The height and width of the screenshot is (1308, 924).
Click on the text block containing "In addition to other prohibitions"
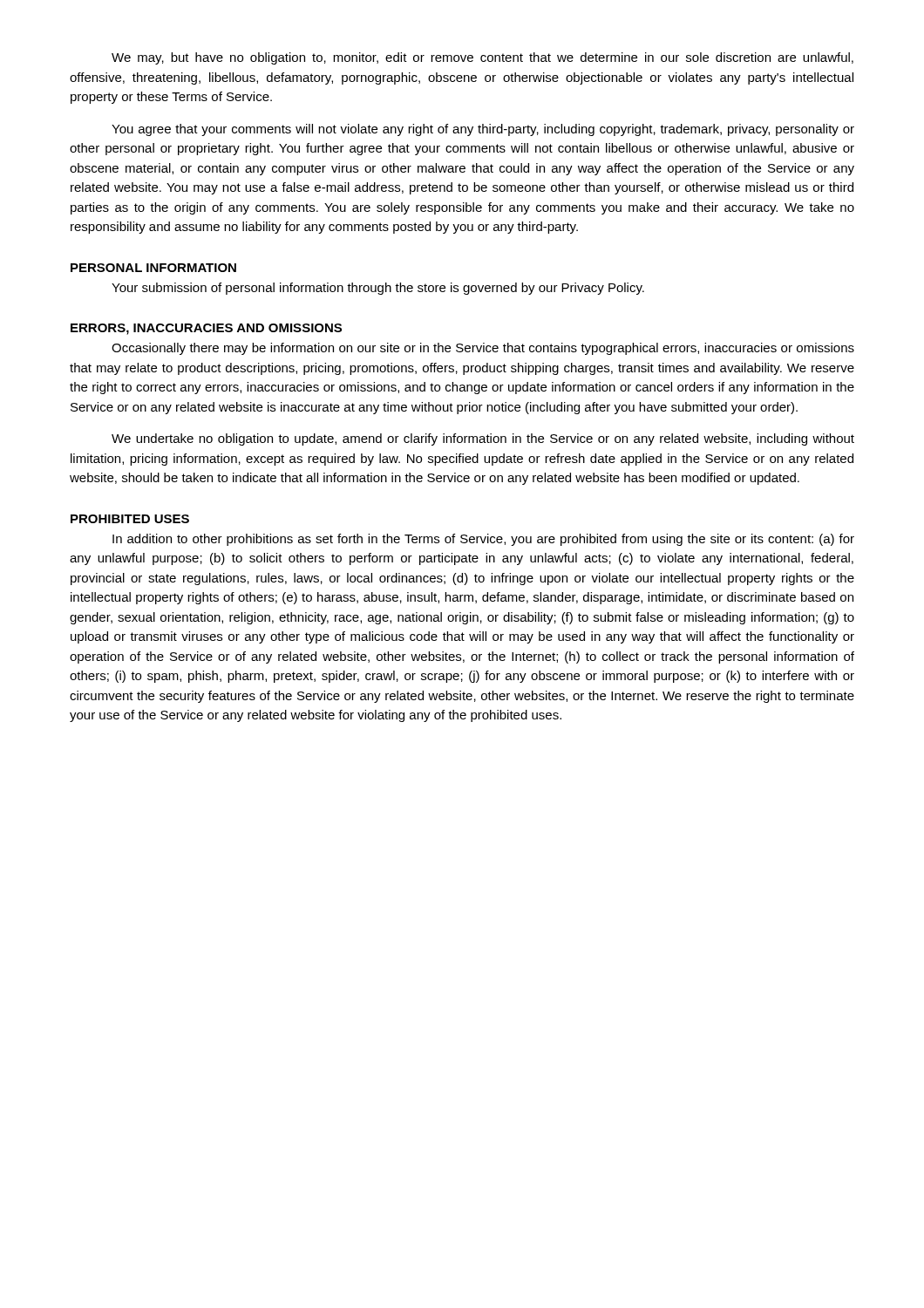(462, 627)
